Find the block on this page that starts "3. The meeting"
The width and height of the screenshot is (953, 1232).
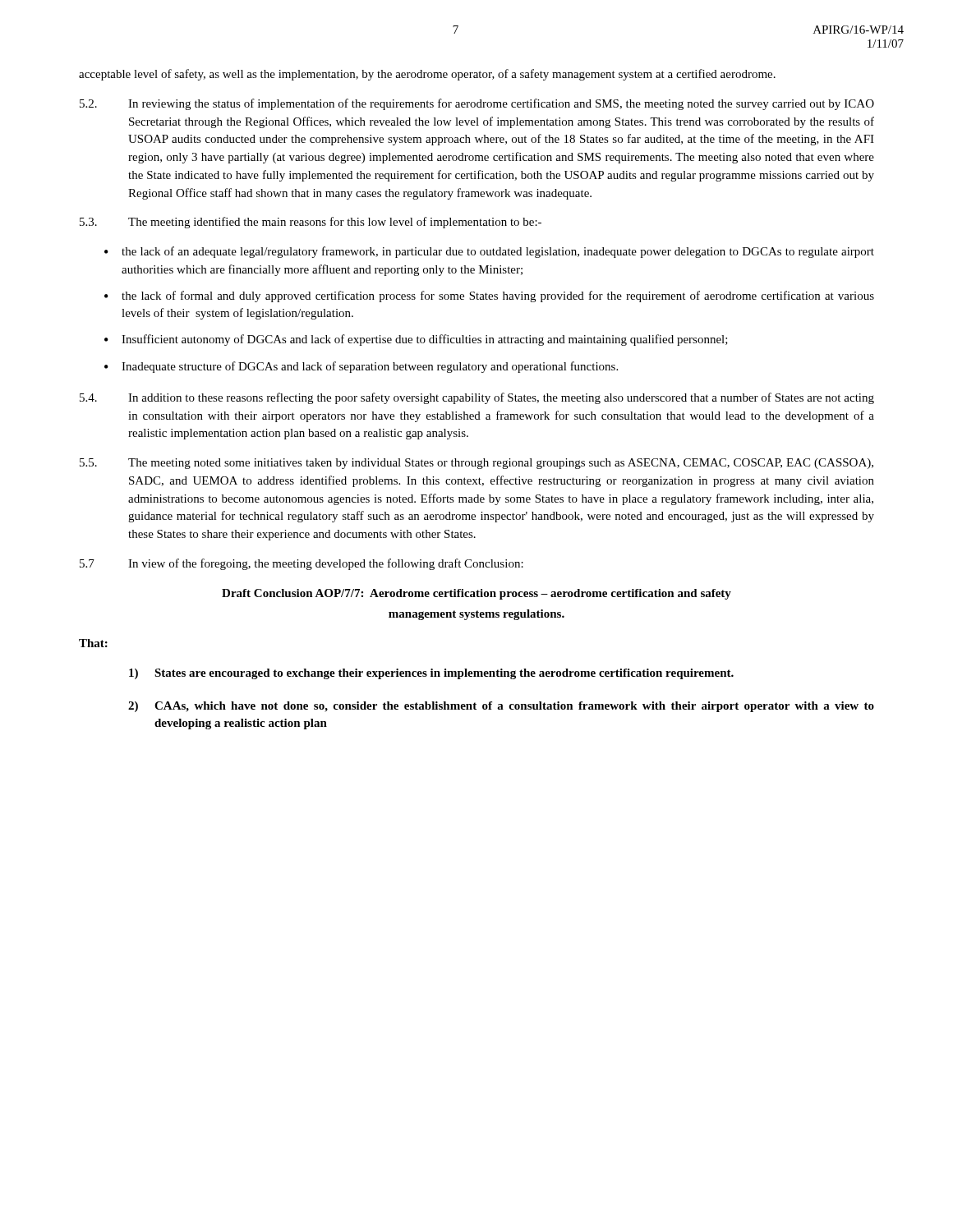tap(476, 223)
